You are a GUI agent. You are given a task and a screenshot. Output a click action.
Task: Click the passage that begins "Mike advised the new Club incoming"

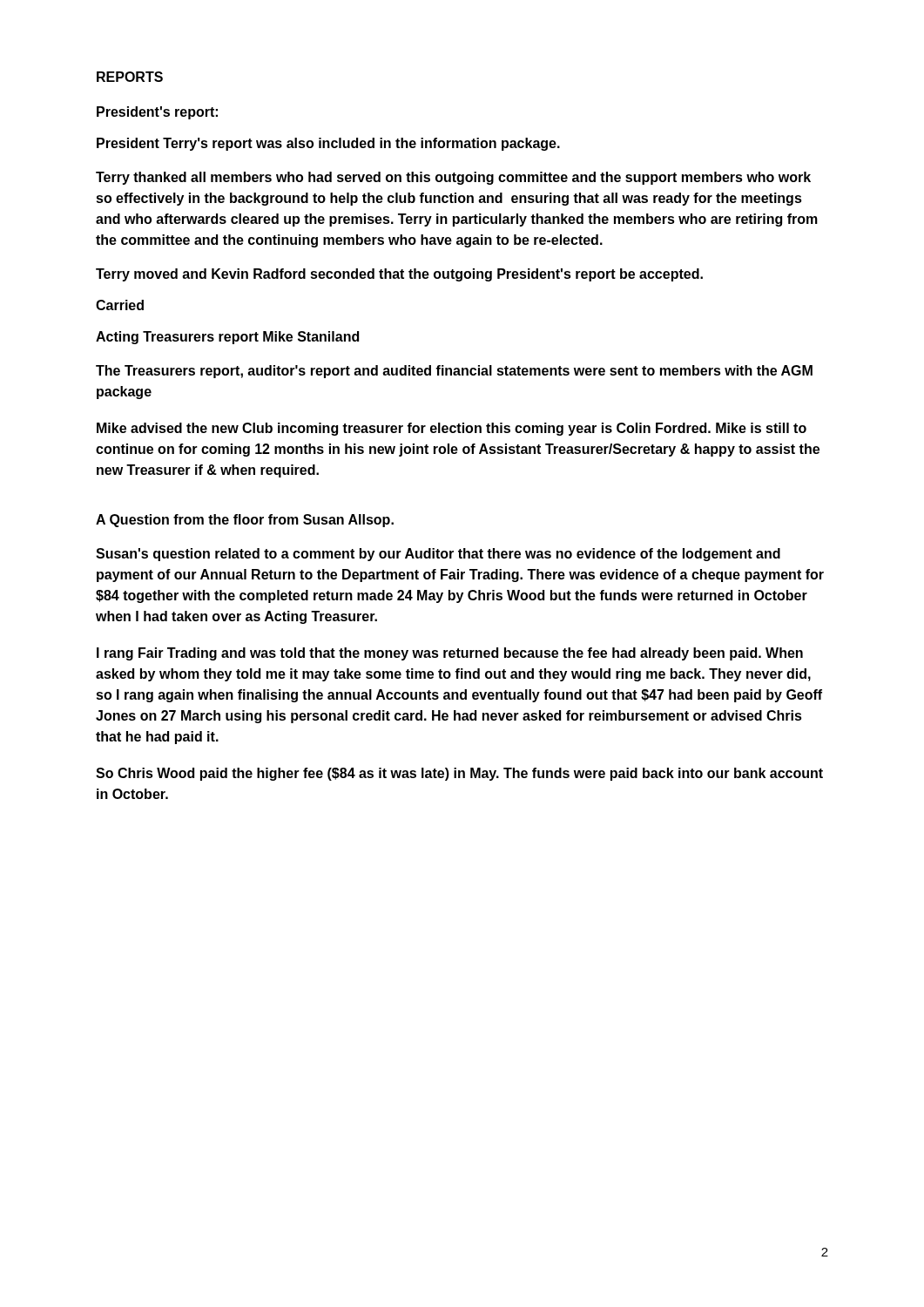click(x=458, y=449)
